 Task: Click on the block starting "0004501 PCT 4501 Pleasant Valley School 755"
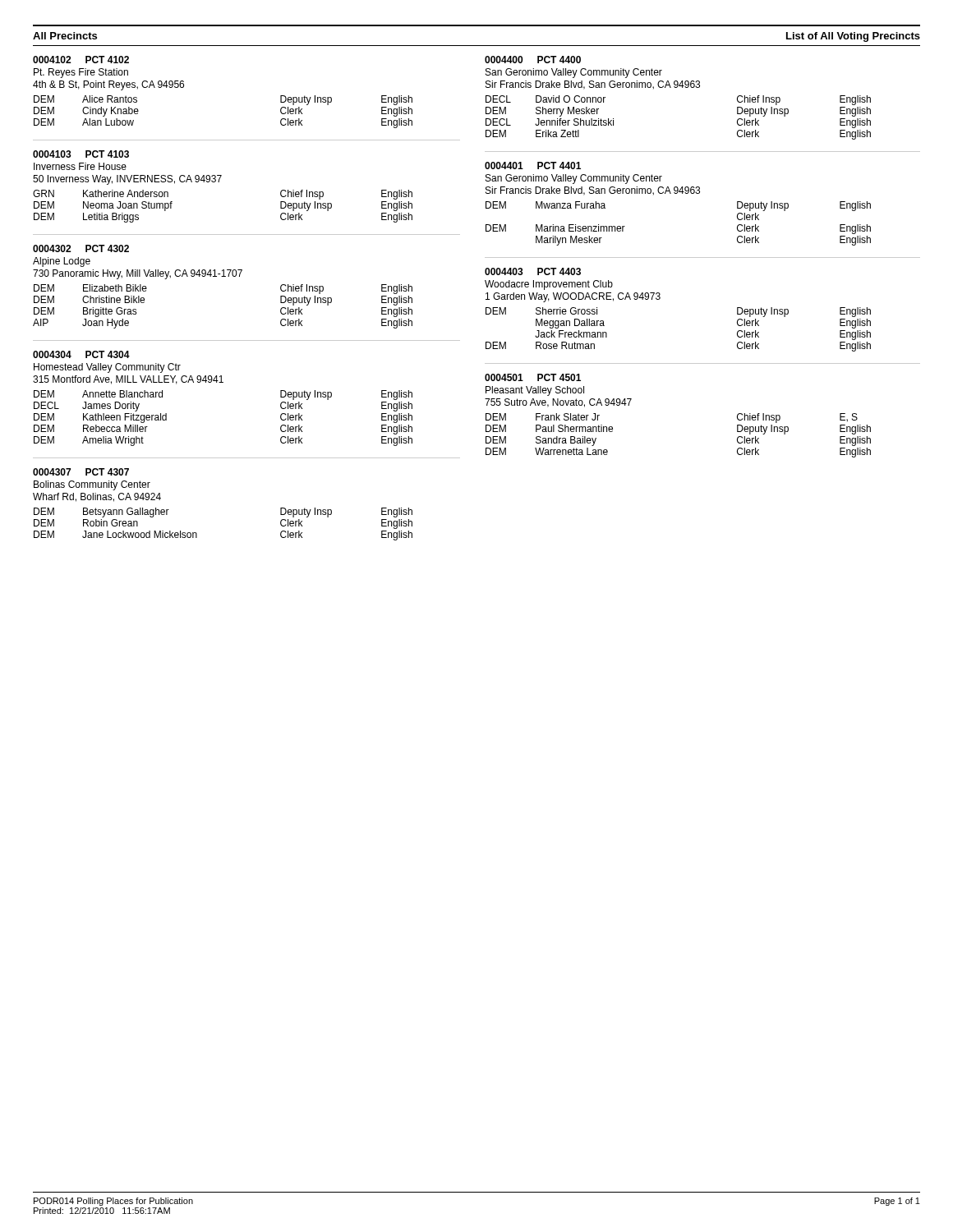pos(507,377)
